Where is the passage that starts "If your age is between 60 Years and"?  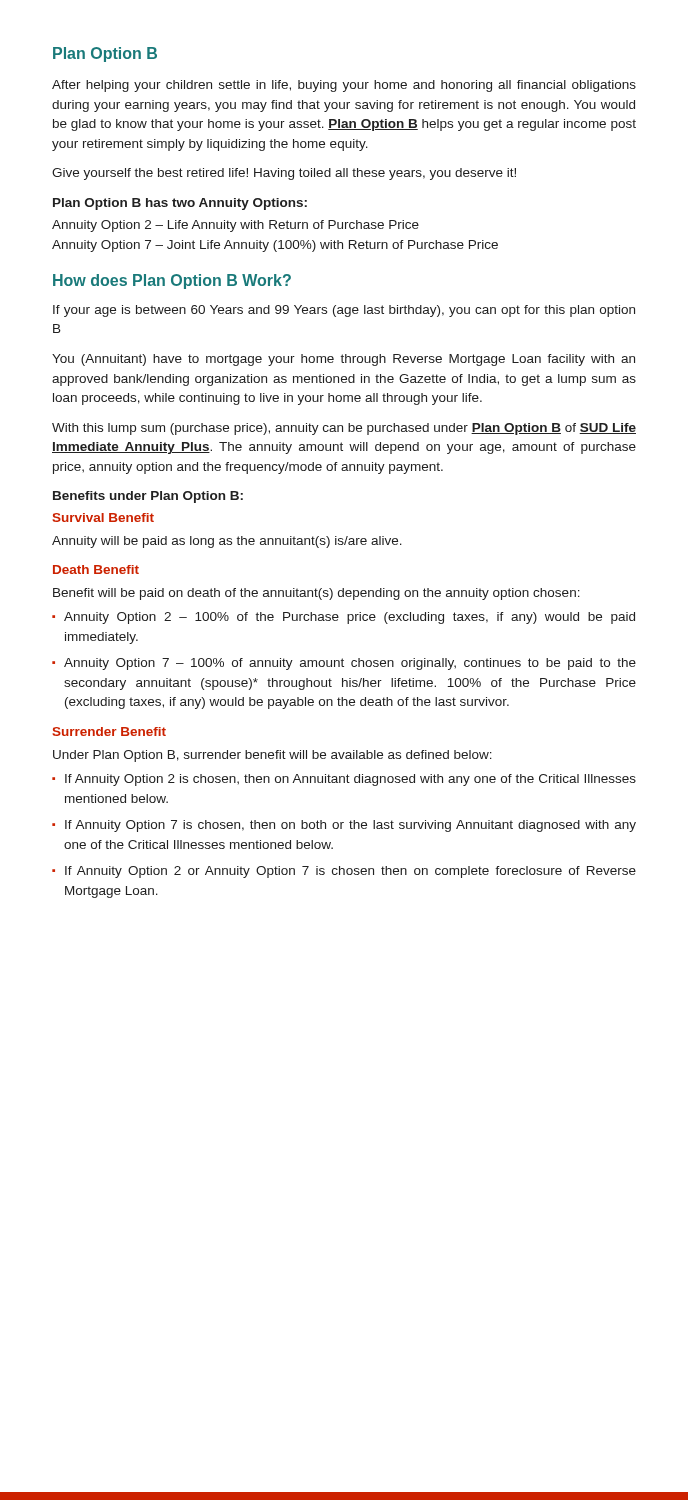pyautogui.click(x=344, y=319)
